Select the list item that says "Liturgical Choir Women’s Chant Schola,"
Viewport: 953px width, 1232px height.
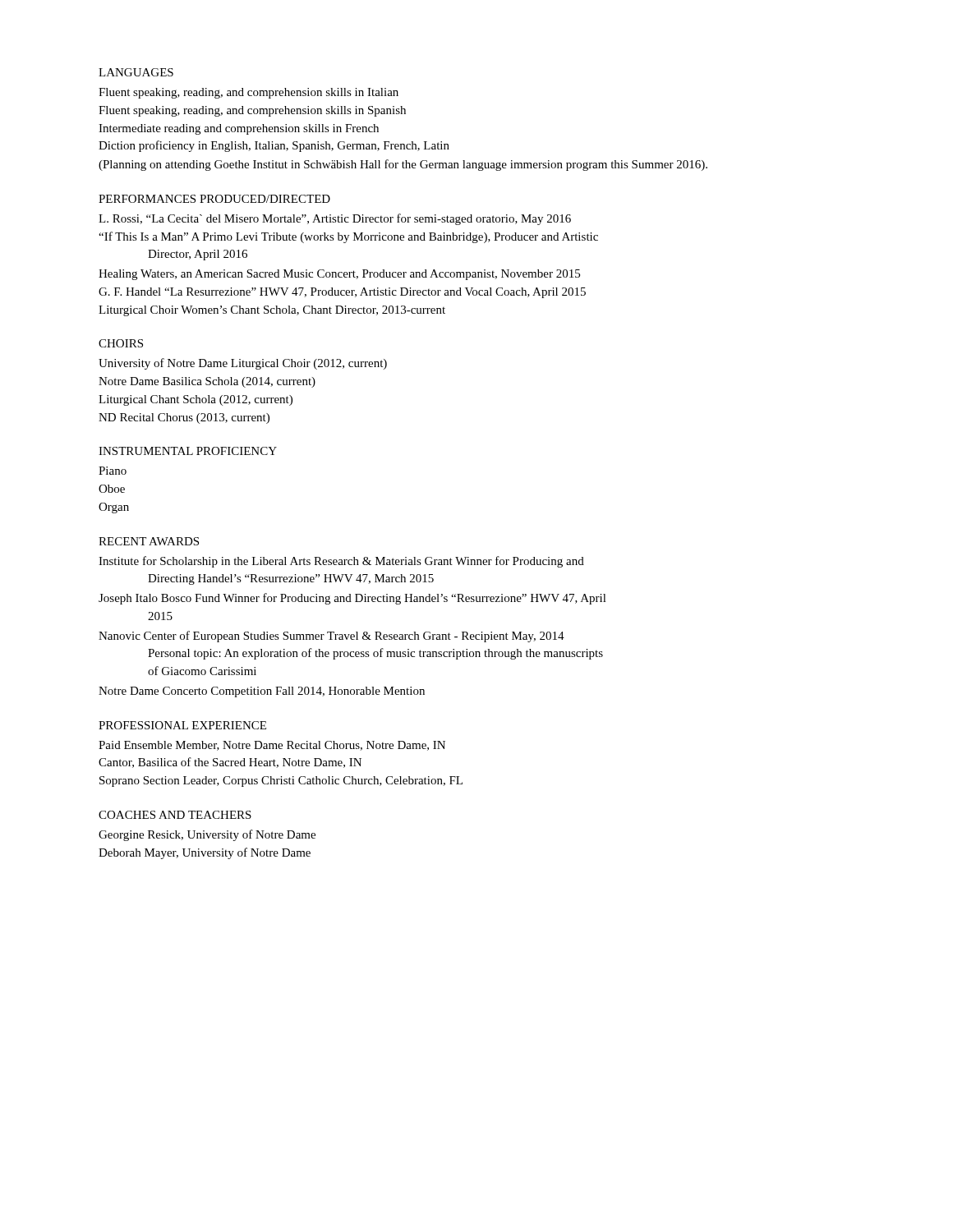coord(272,309)
